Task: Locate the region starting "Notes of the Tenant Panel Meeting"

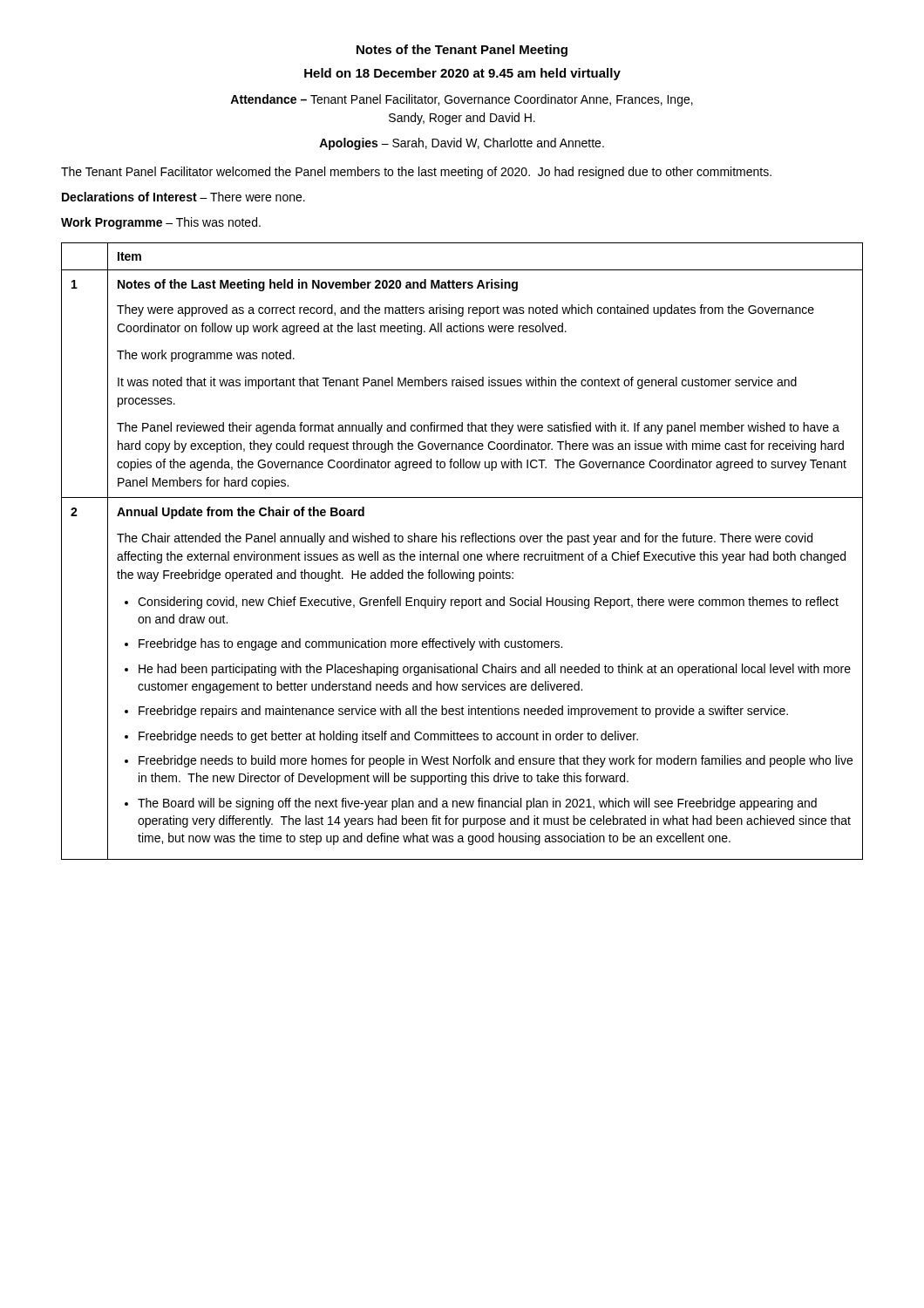Action: click(x=462, y=49)
